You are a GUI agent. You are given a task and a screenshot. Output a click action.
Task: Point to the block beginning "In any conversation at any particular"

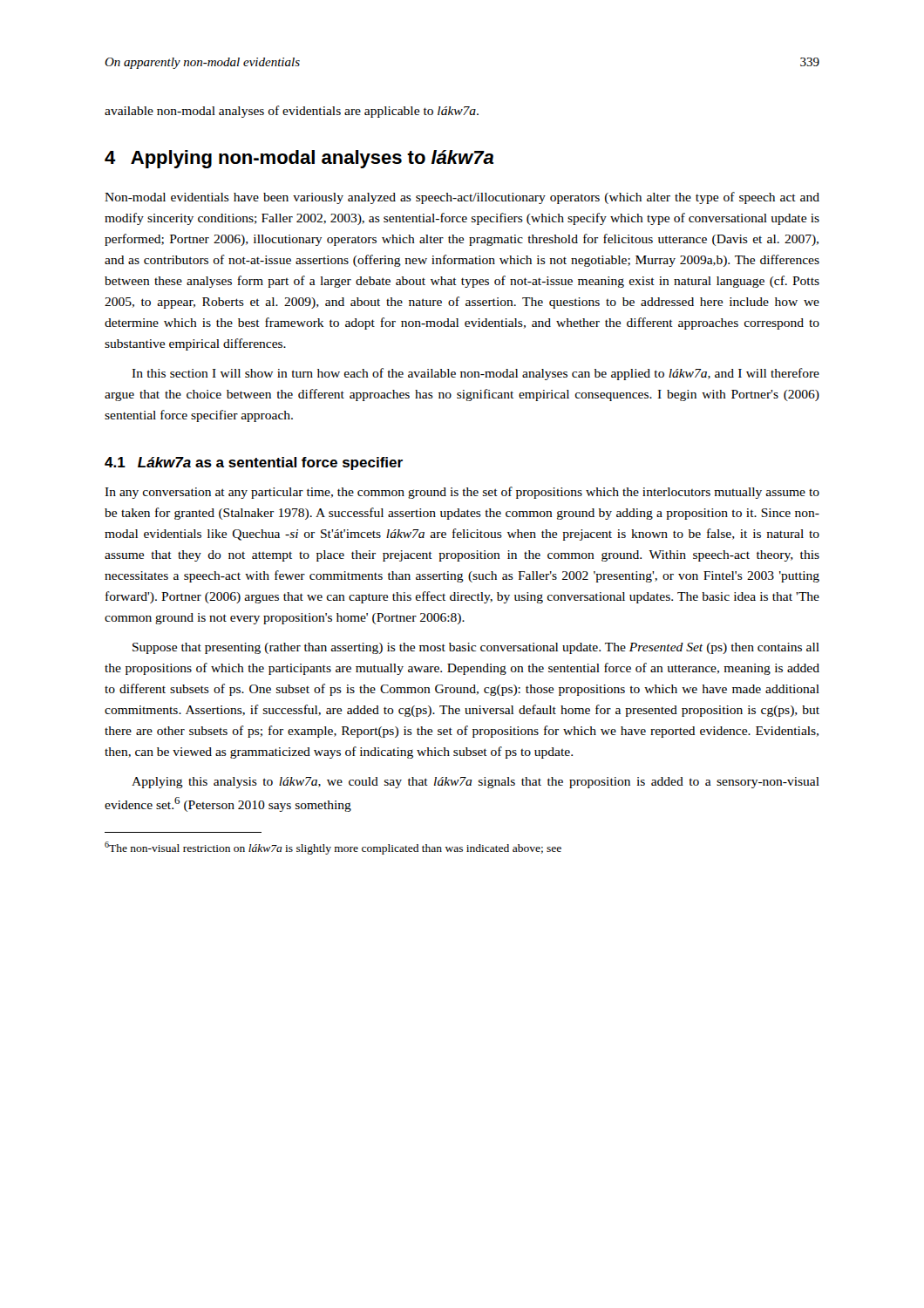462,555
